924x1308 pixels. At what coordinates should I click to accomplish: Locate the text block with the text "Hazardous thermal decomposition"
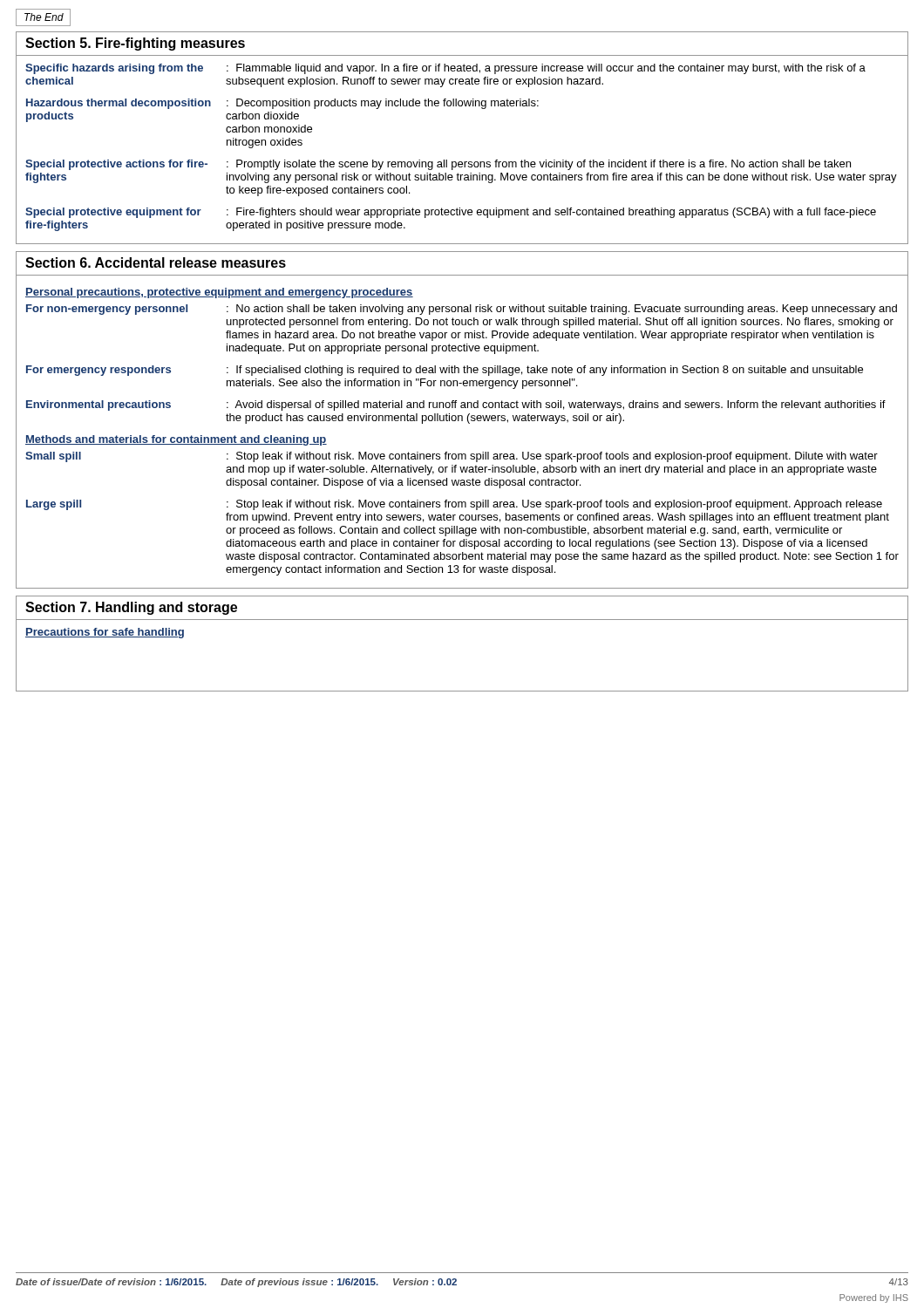(282, 104)
